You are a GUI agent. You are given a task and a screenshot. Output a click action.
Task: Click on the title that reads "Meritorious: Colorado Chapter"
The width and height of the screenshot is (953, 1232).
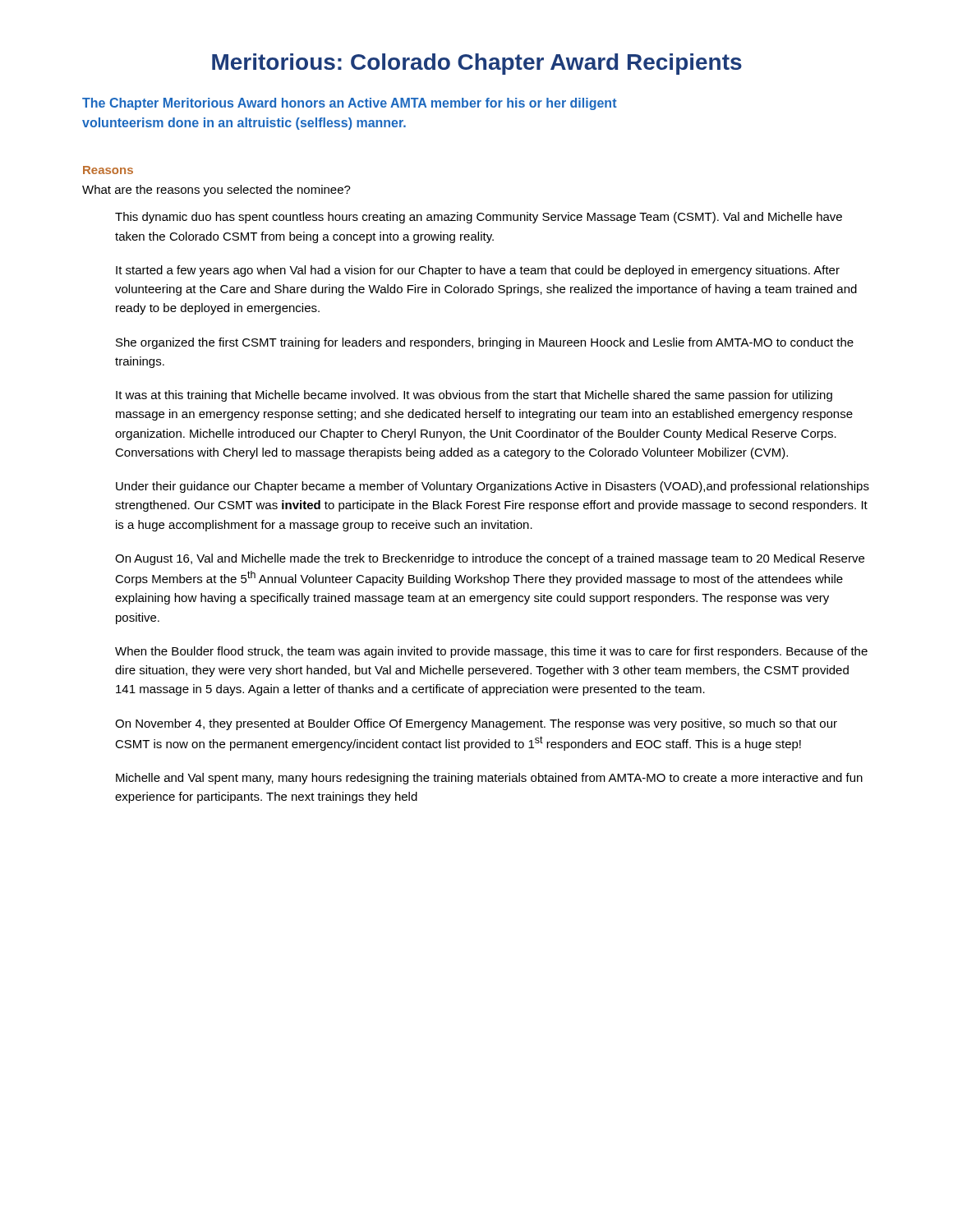(476, 62)
